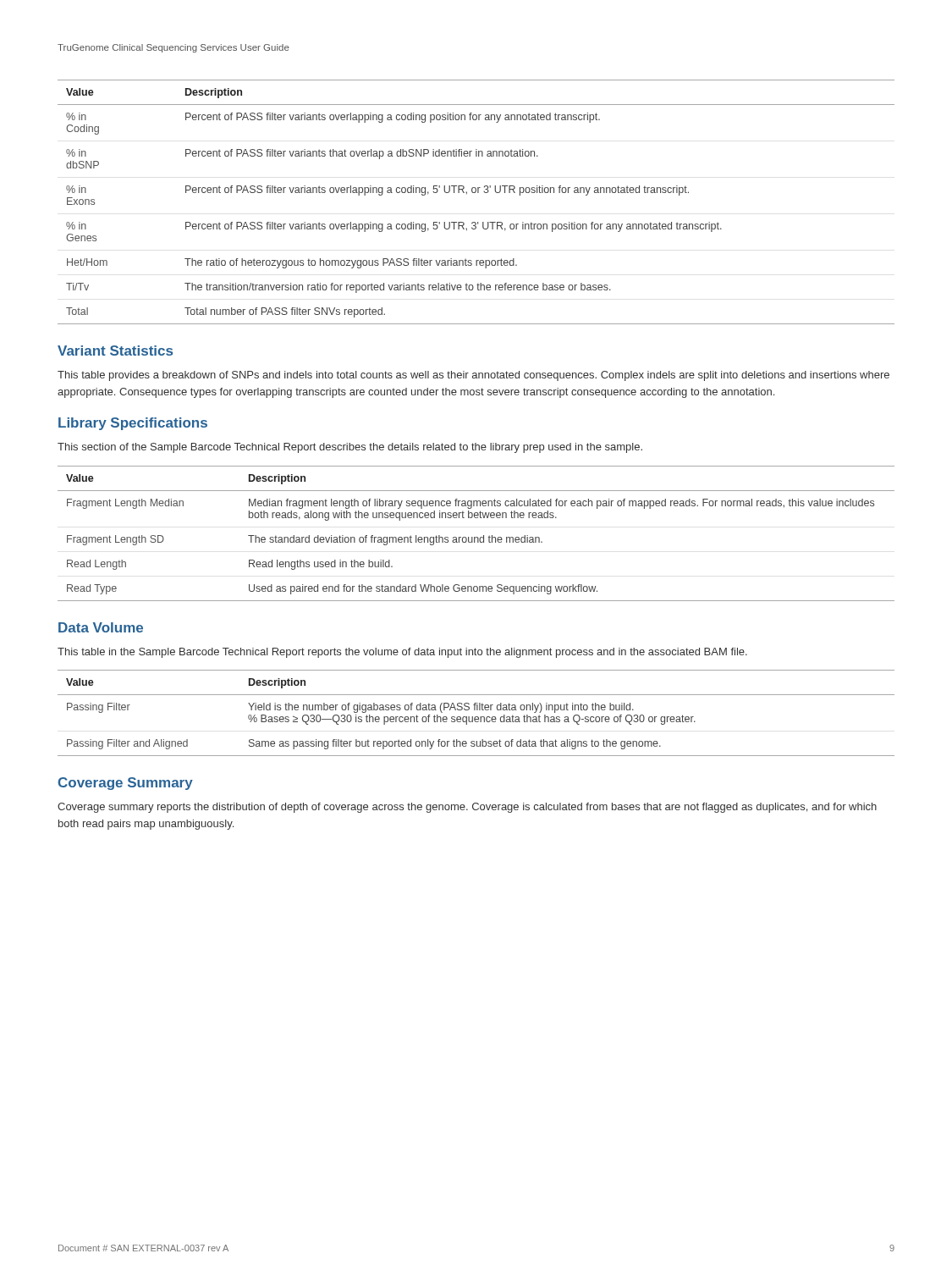952x1270 pixels.
Task: Find the table that mentions "Percent of PASS"
Action: pyautogui.click(x=476, y=202)
